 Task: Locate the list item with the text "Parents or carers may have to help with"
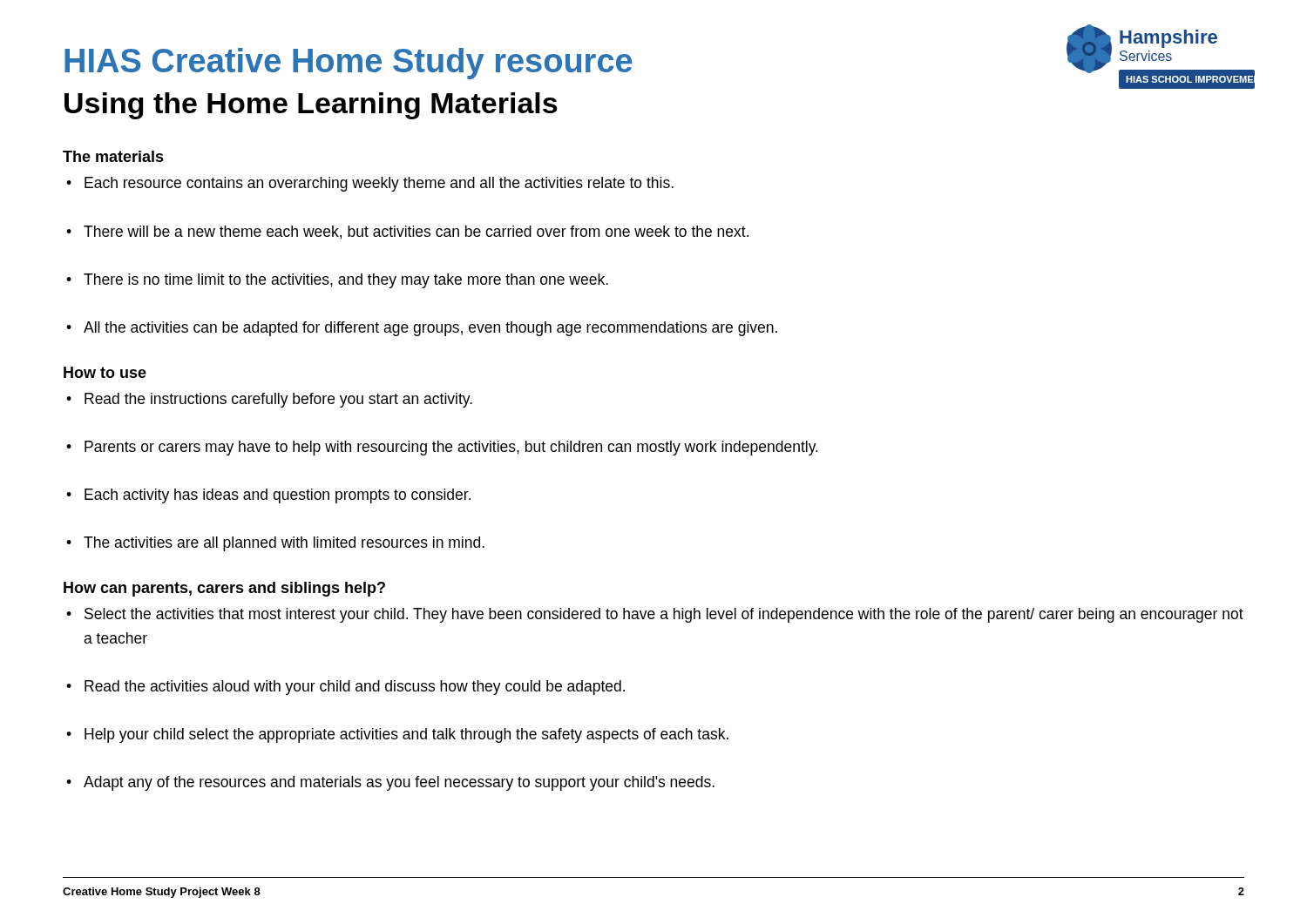coord(654,447)
